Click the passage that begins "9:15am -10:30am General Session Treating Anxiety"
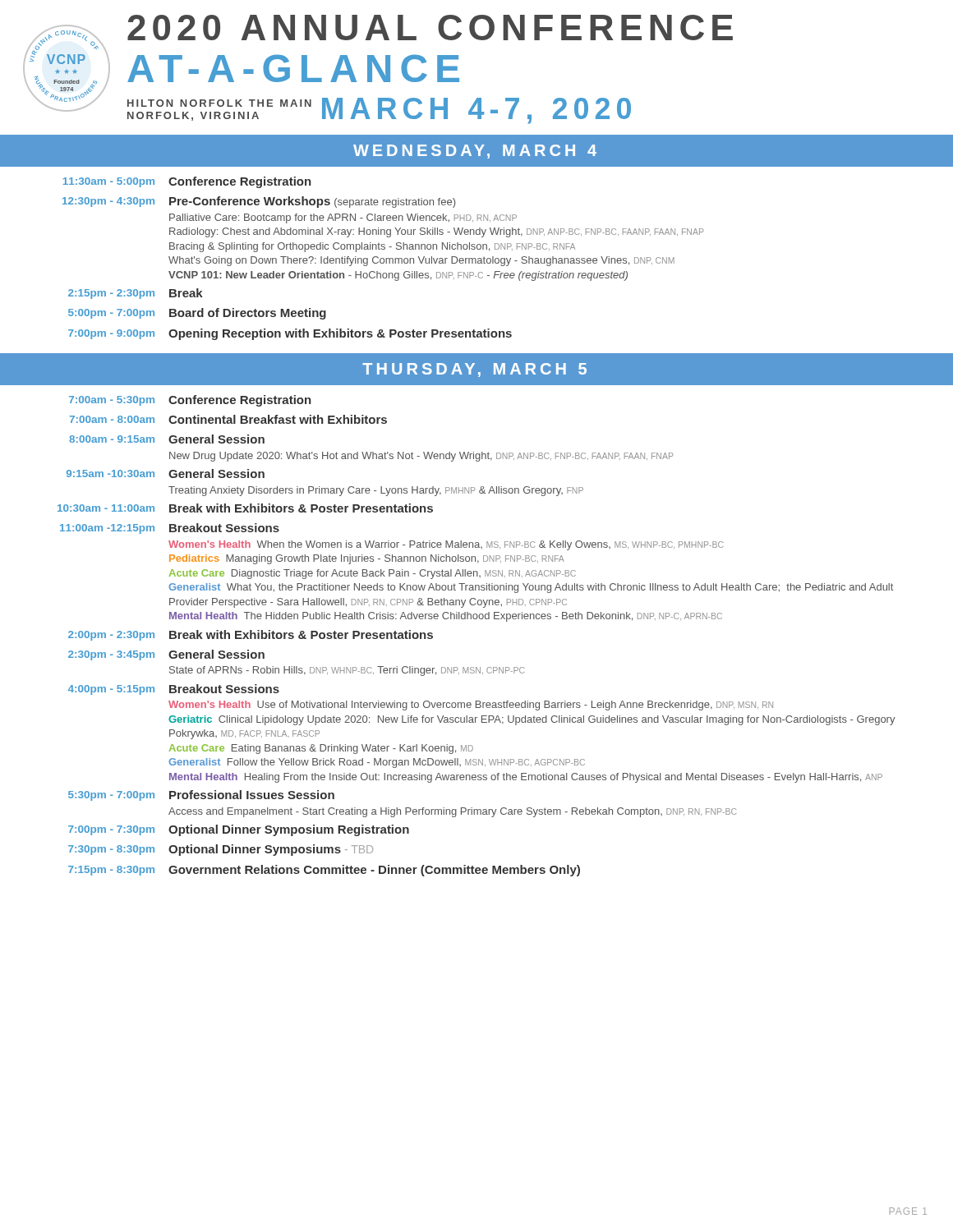The height and width of the screenshot is (1232, 953). tap(476, 481)
